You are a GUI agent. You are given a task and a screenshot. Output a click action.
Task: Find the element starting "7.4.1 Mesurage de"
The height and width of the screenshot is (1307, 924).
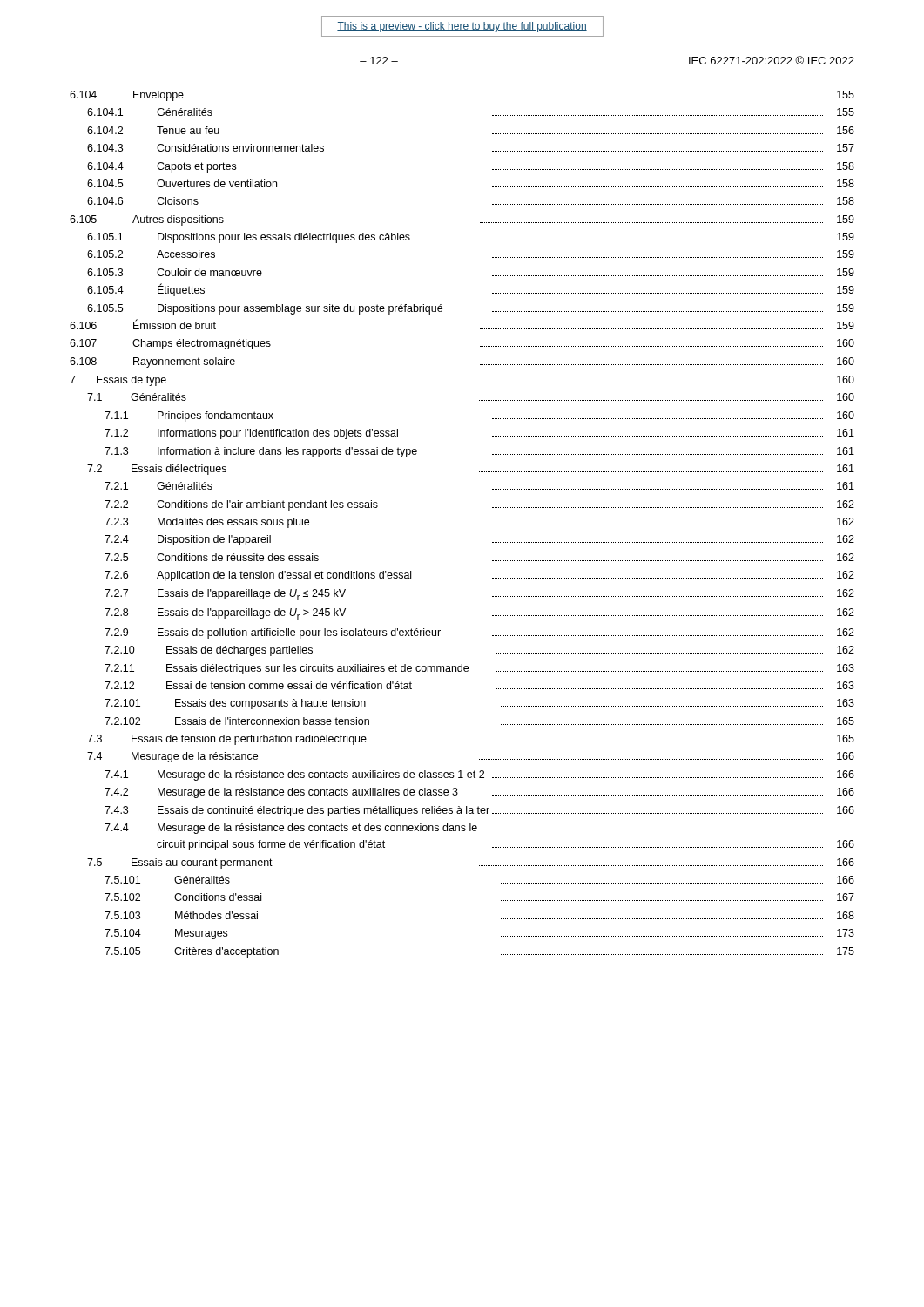point(479,775)
